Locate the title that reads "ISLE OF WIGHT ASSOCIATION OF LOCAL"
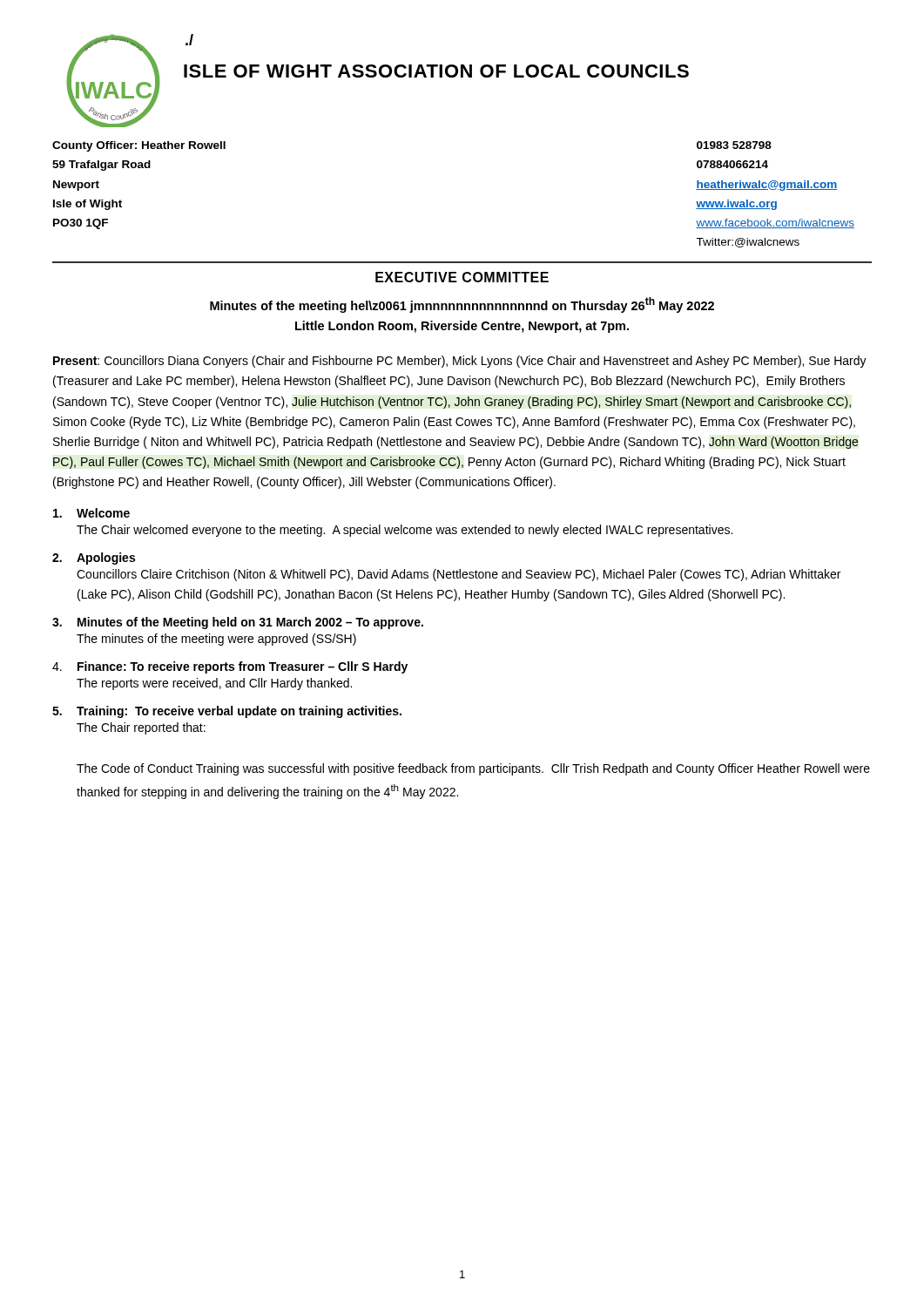Image resolution: width=924 pixels, height=1307 pixels. 436,71
